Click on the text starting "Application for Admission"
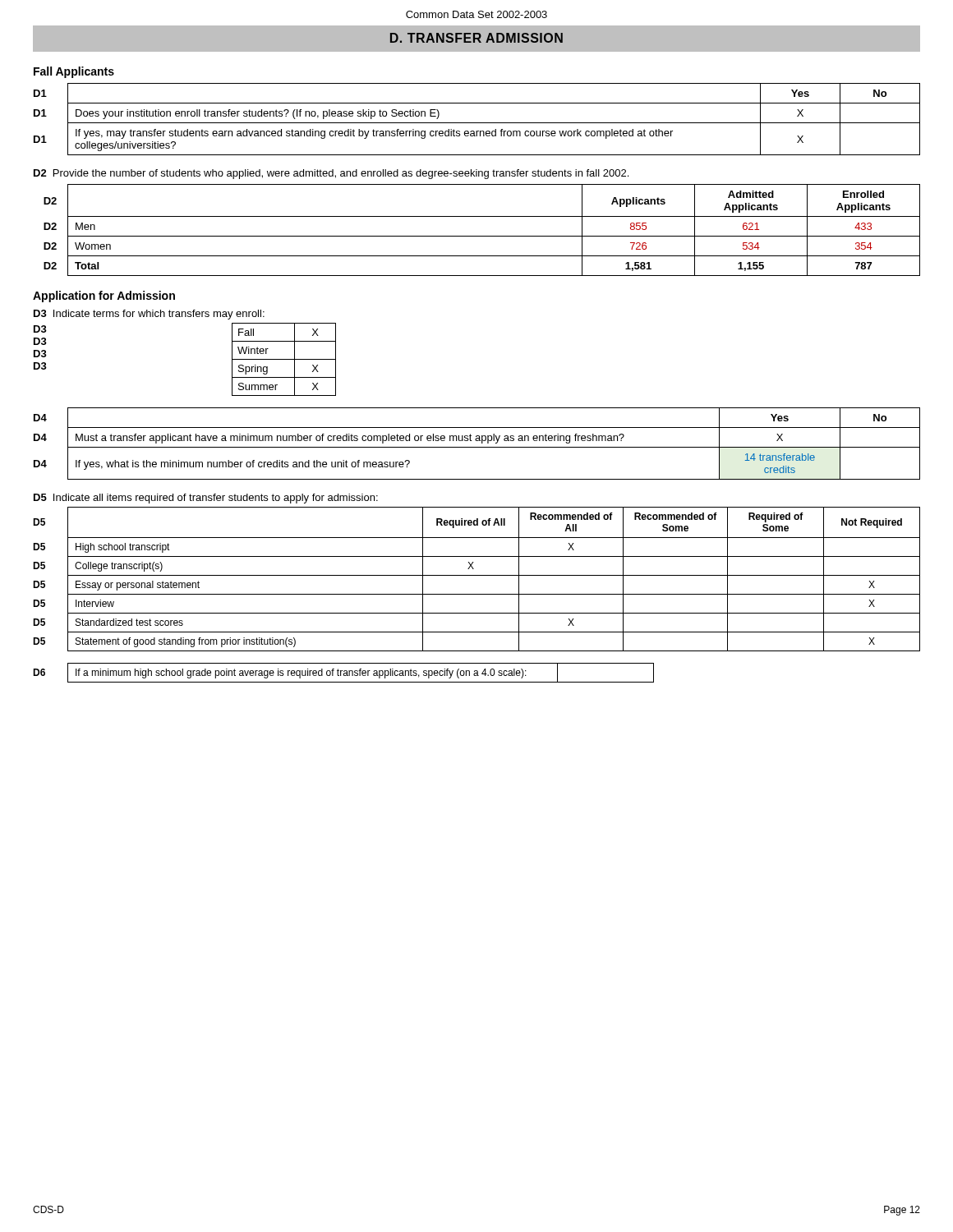Screen dimensions: 1232x953 [x=104, y=296]
